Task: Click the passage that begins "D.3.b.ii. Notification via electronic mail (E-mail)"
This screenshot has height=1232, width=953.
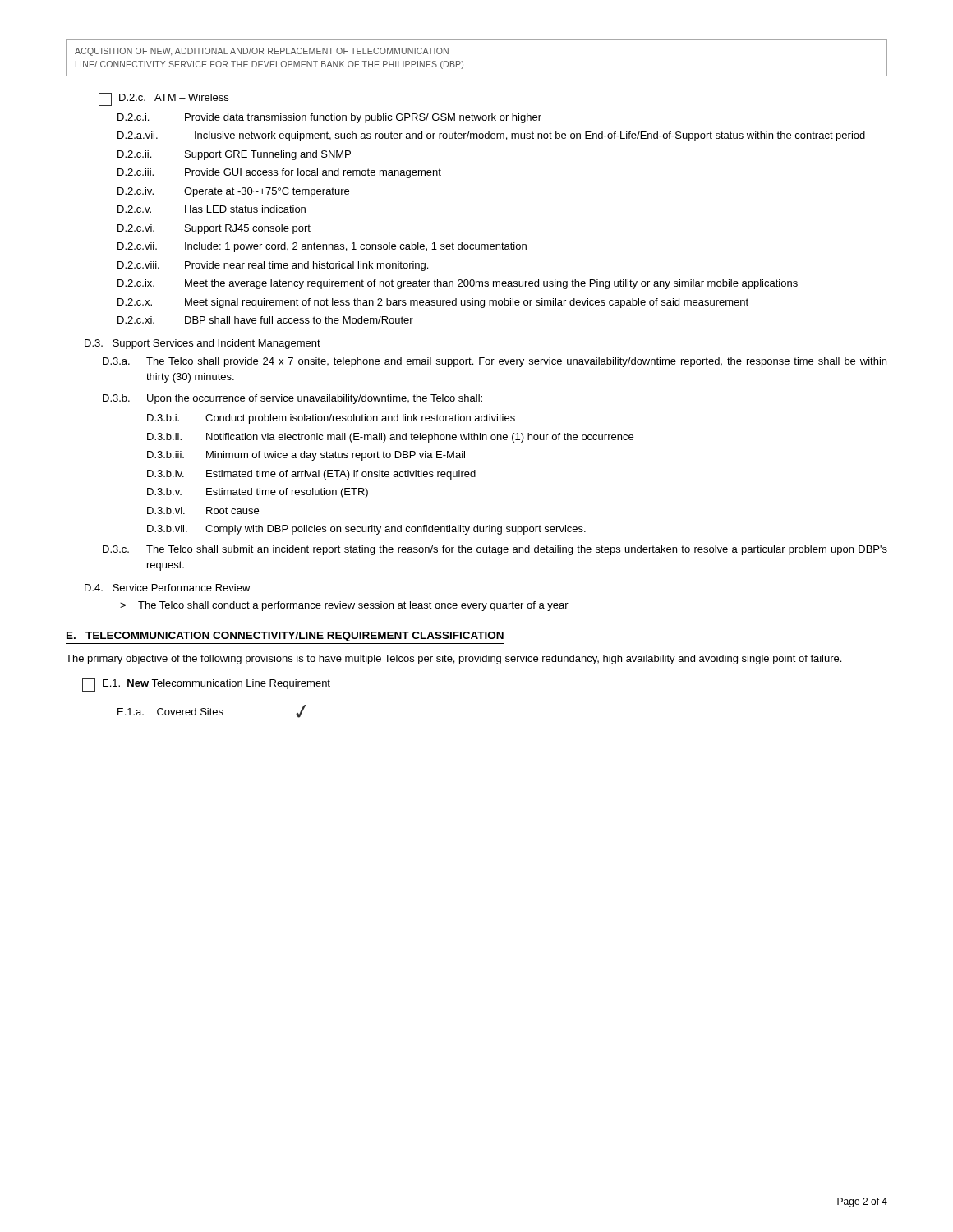Action: [390, 436]
